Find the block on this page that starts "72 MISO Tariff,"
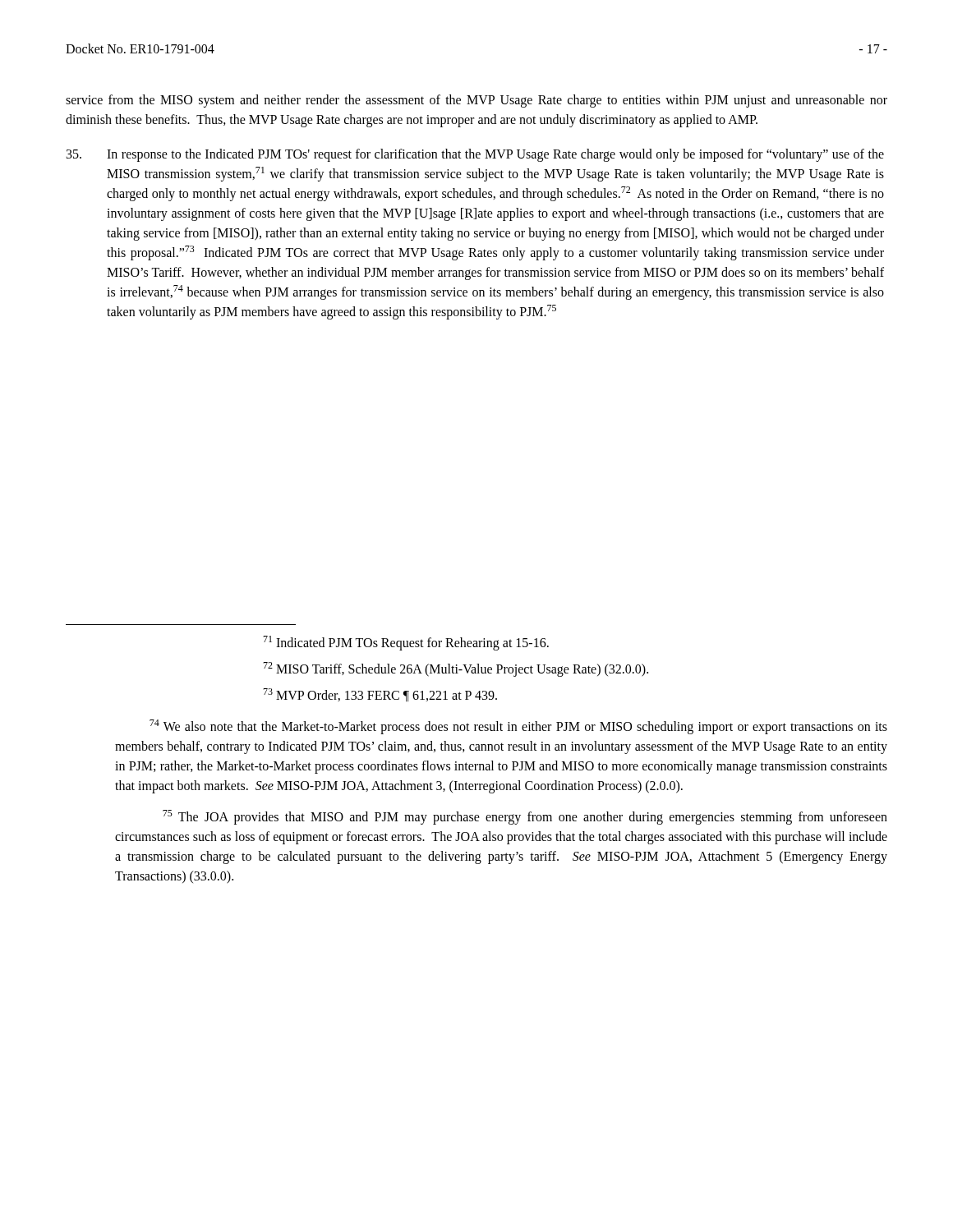The image size is (953, 1232). (x=456, y=668)
